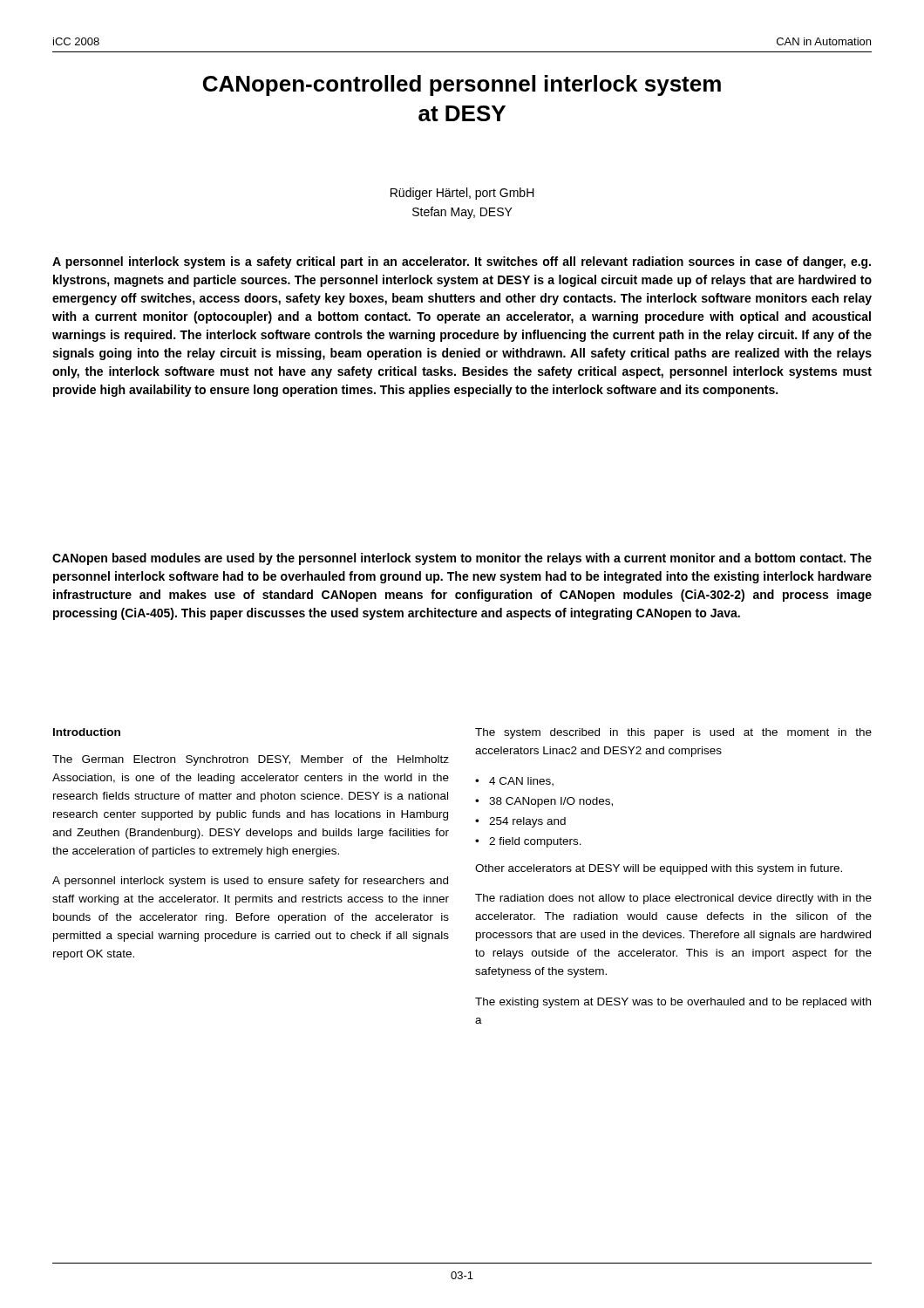The height and width of the screenshot is (1308, 924).
Task: Where is the passage that starts "The radiation does not allow to place electronical"?
Action: click(673, 935)
